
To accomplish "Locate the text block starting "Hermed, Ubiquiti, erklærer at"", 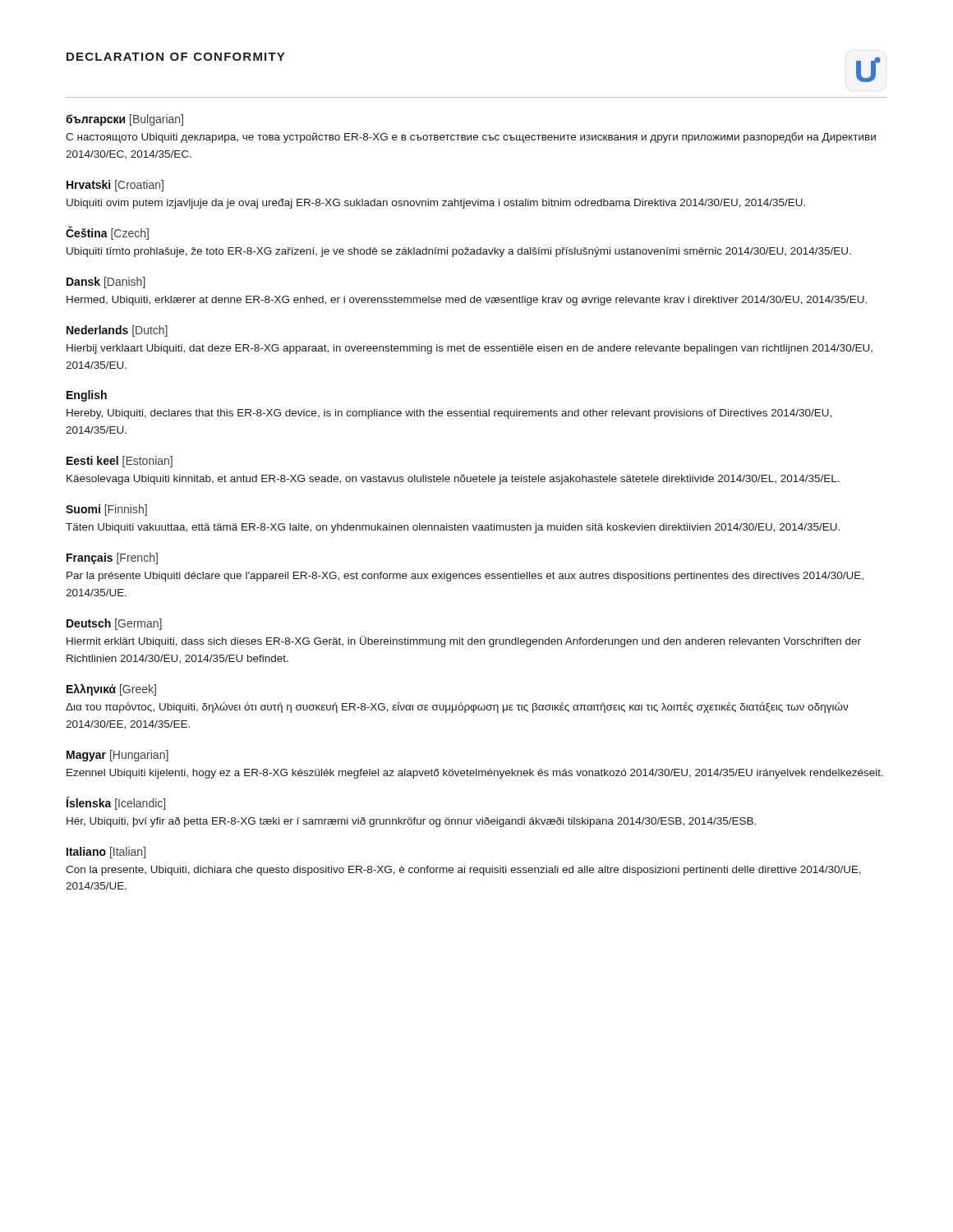I will point(467,299).
